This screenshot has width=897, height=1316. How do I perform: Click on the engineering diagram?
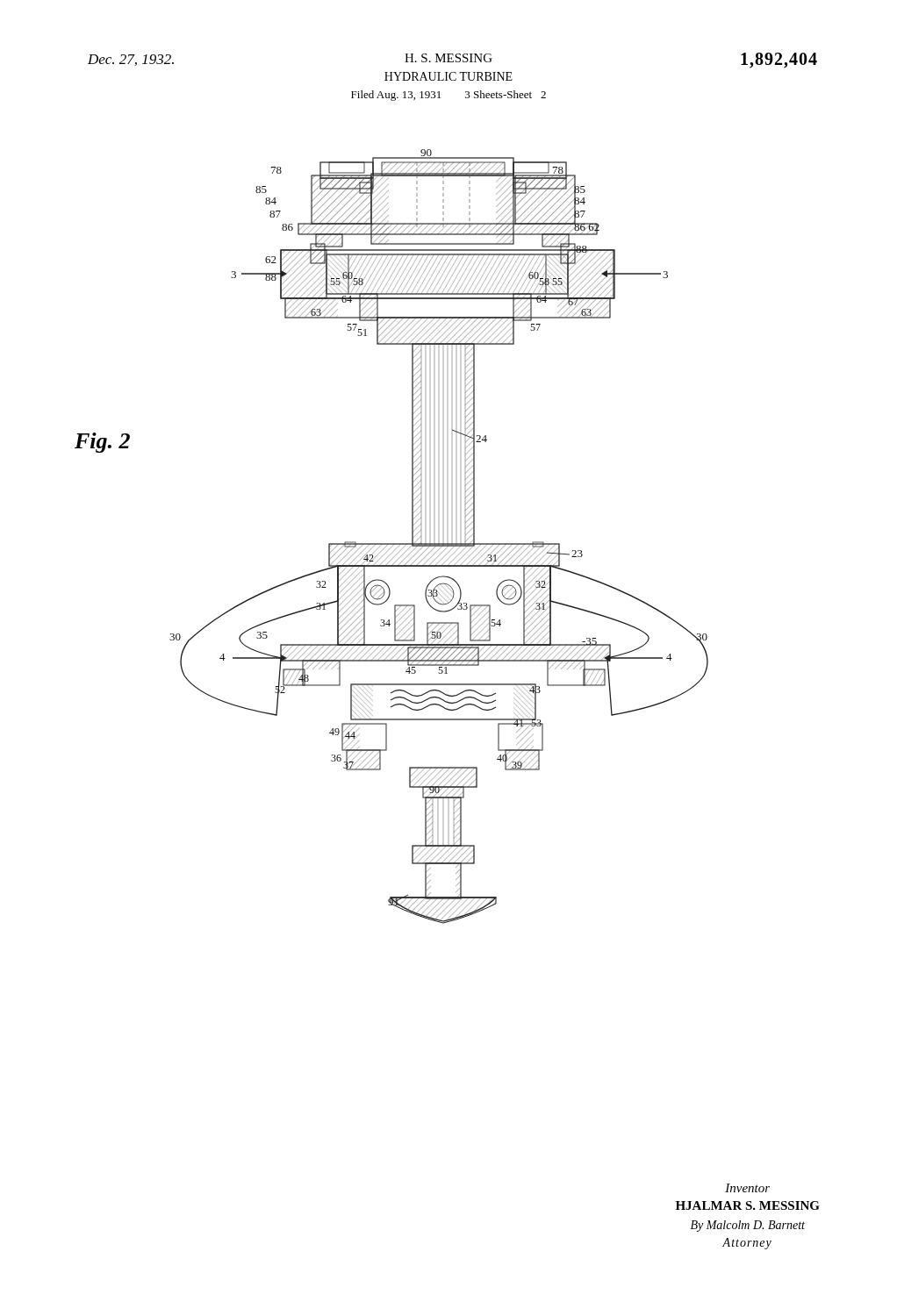[x=448, y=645]
